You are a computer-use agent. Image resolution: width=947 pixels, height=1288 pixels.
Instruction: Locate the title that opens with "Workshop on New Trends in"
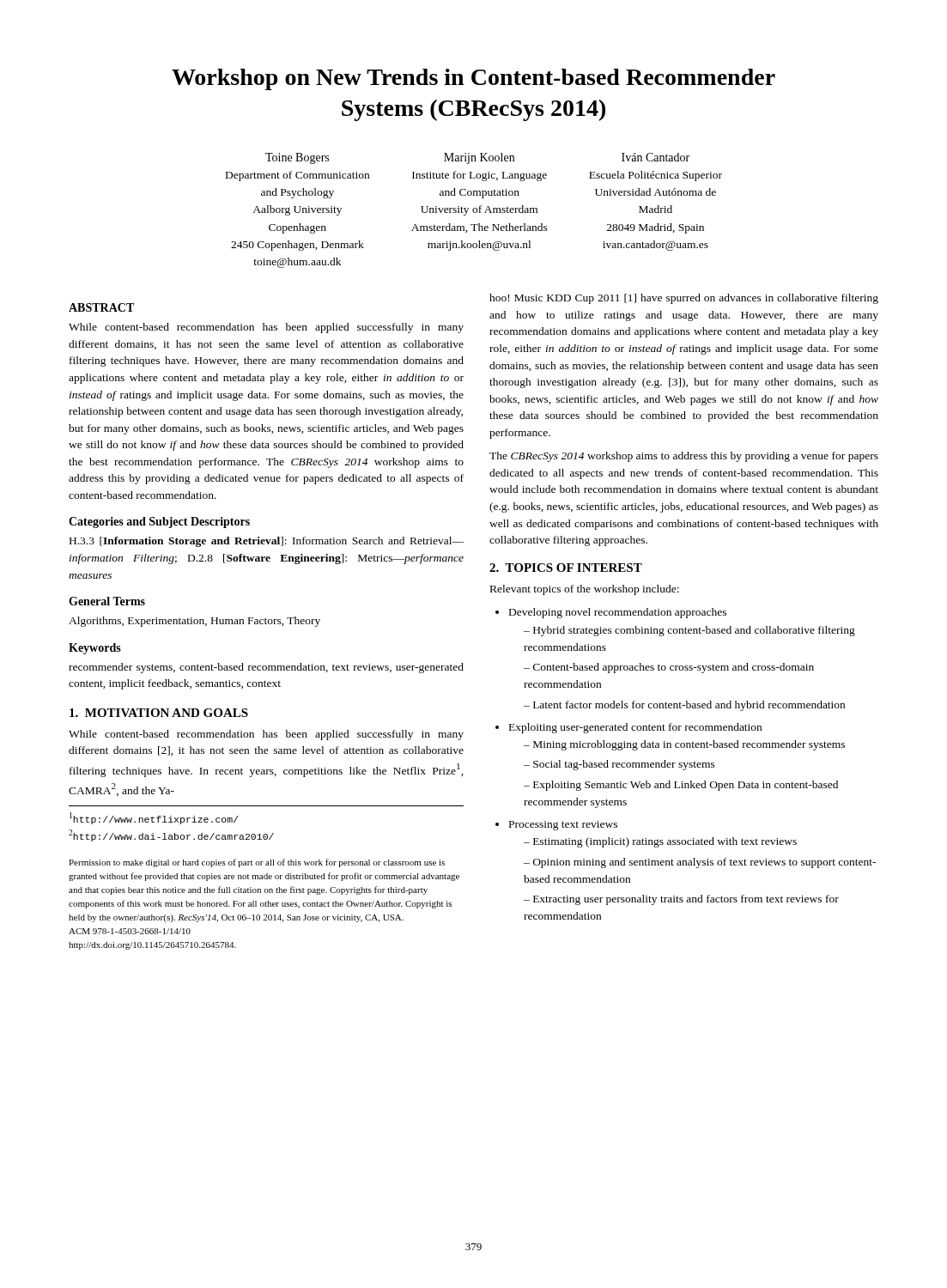coord(474,93)
